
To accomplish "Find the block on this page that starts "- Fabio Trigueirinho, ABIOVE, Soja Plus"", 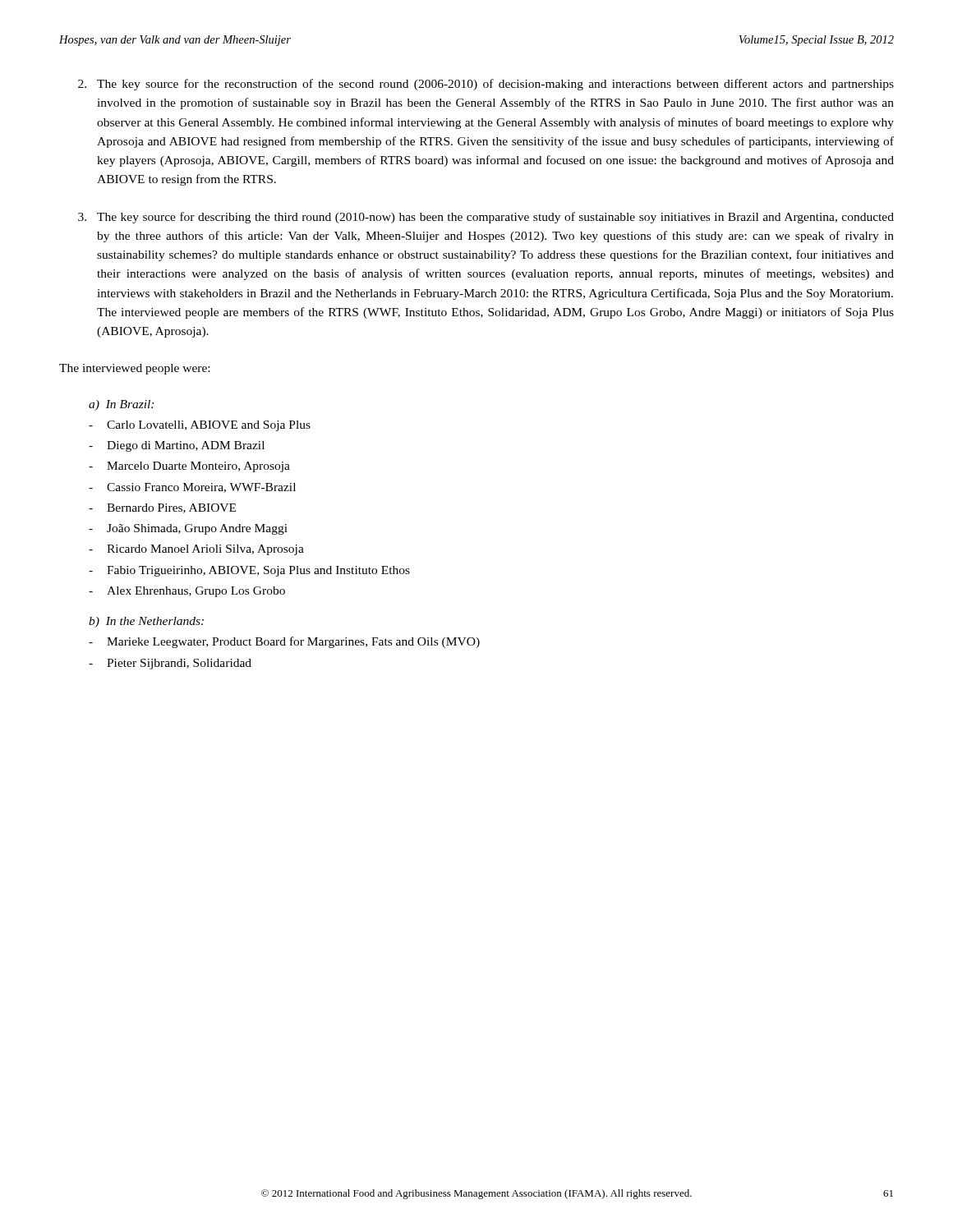I will coord(249,571).
